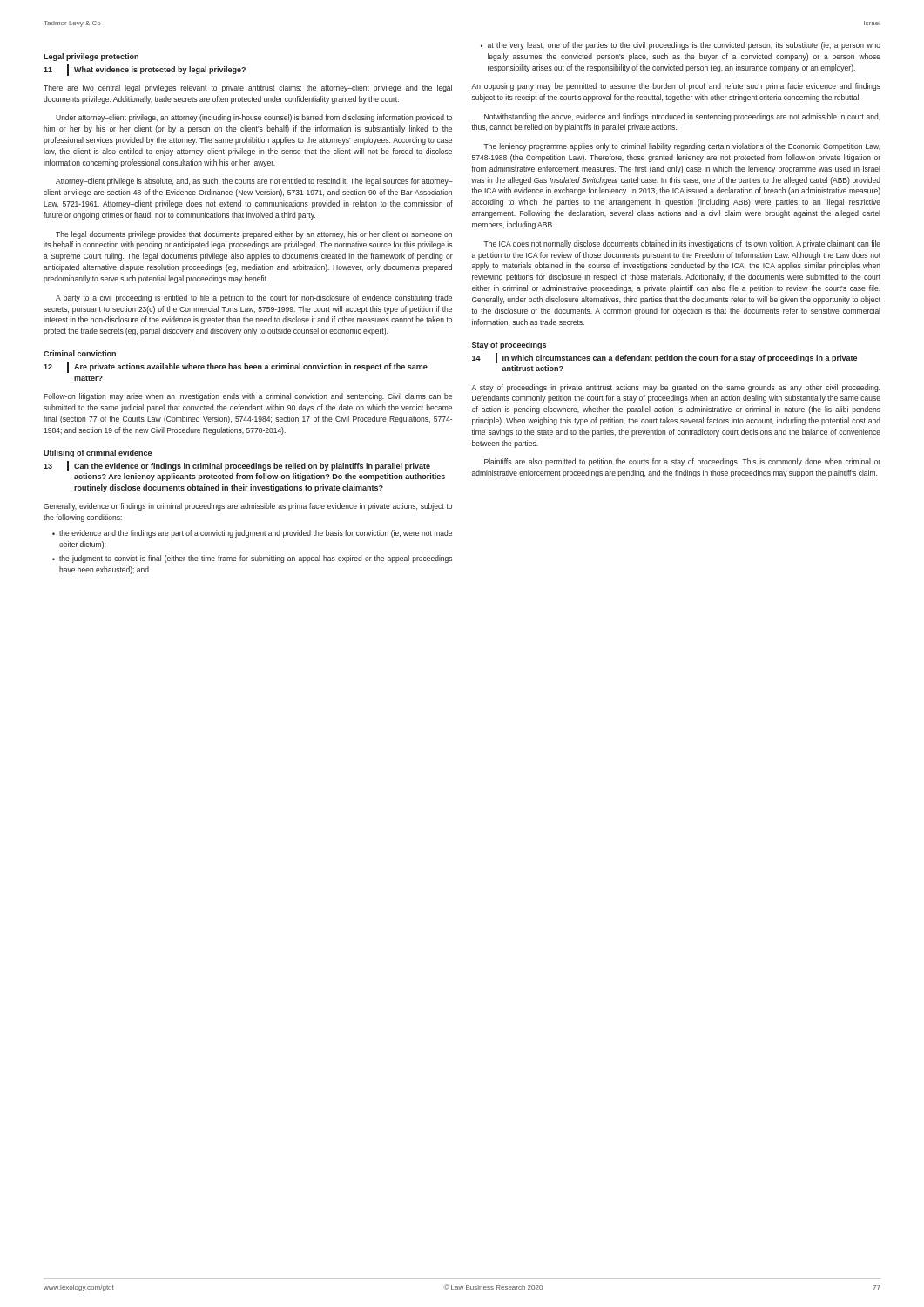Select the text block with the text "Follow-on litigation may arise"
924x1307 pixels.
(x=248, y=414)
